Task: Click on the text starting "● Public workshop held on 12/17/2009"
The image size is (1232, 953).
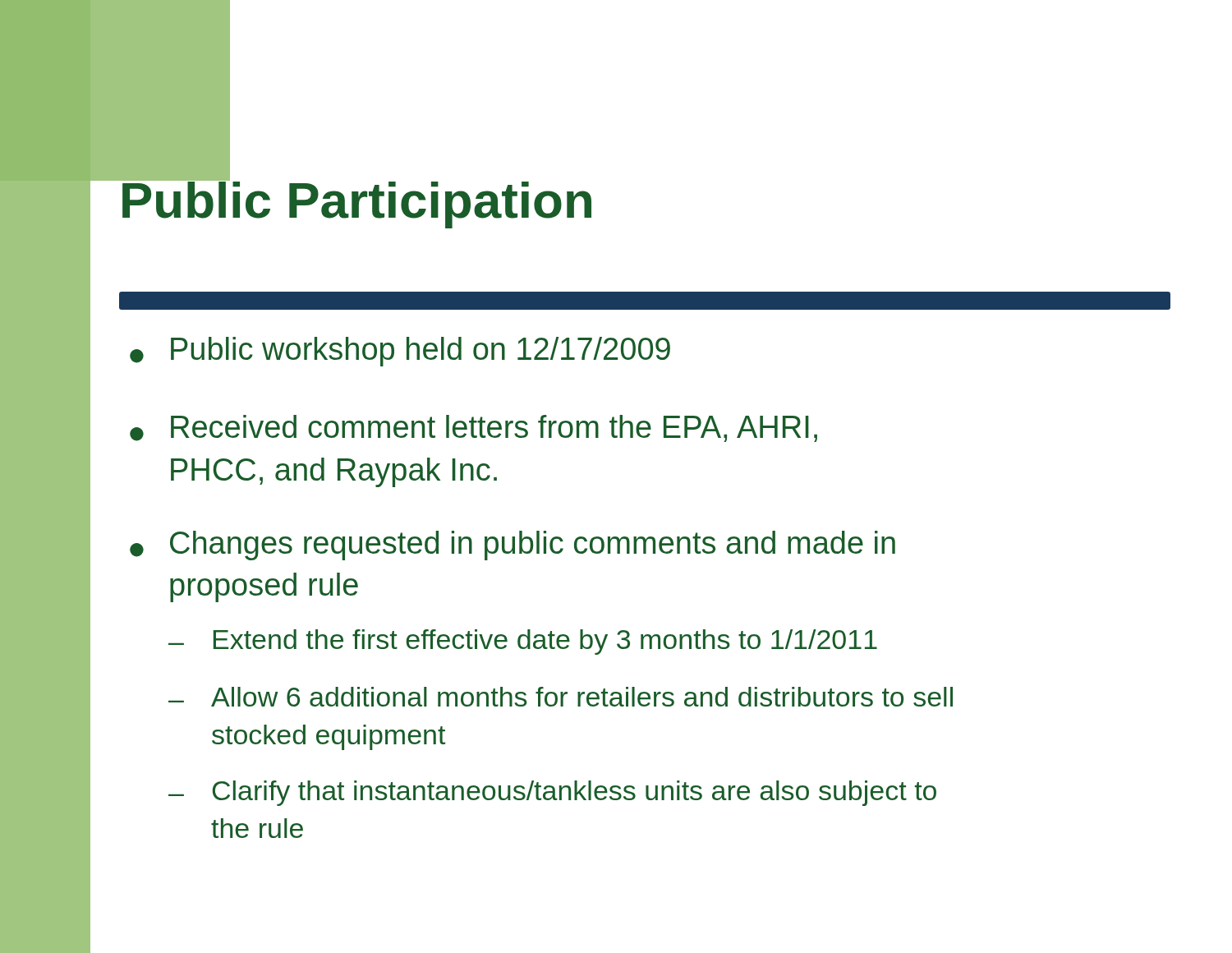Action: click(x=653, y=352)
